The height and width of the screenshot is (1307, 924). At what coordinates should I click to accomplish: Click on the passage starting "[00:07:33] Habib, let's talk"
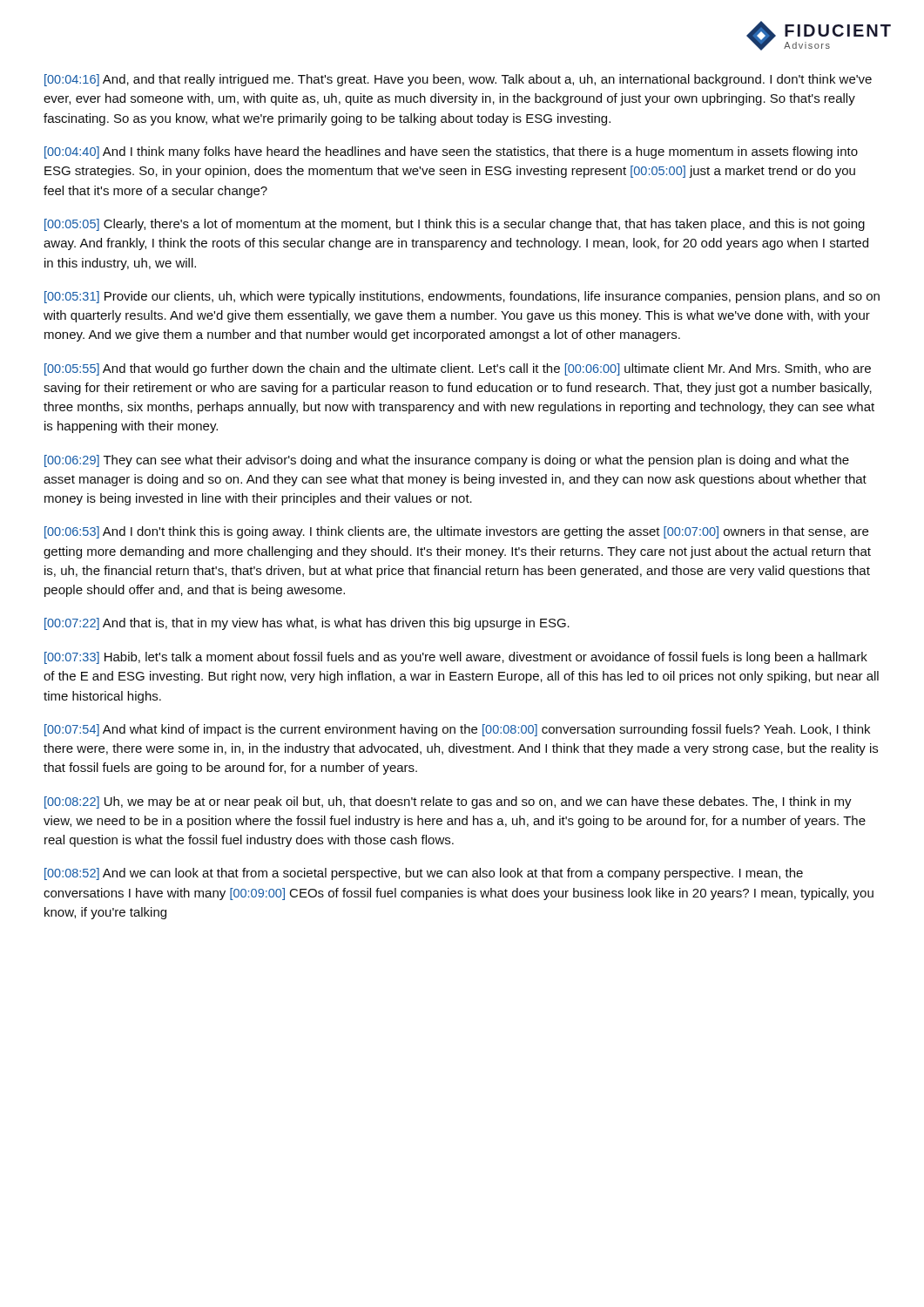[x=461, y=676]
